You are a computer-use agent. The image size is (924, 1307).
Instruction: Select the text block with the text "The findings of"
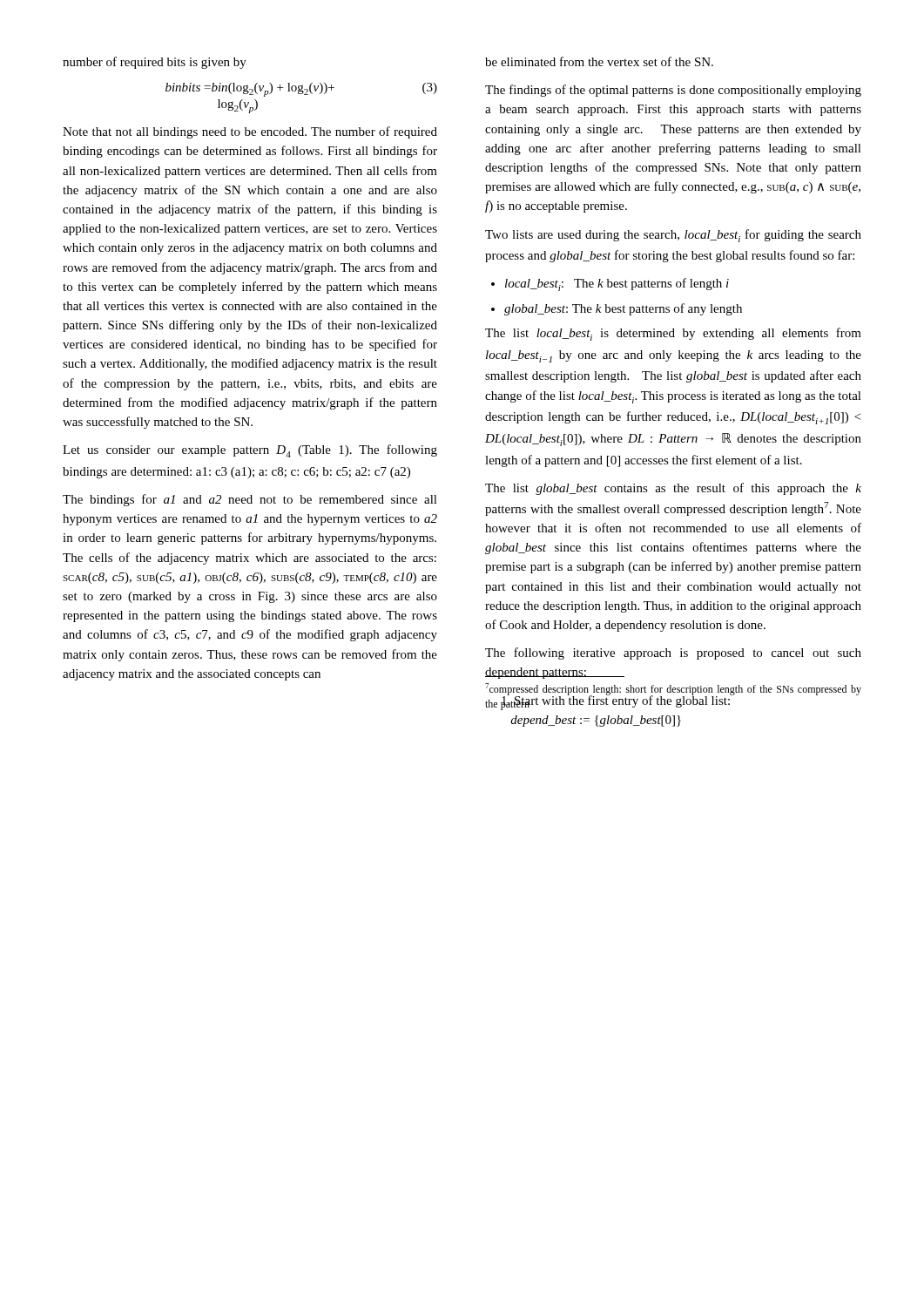pyautogui.click(x=673, y=148)
